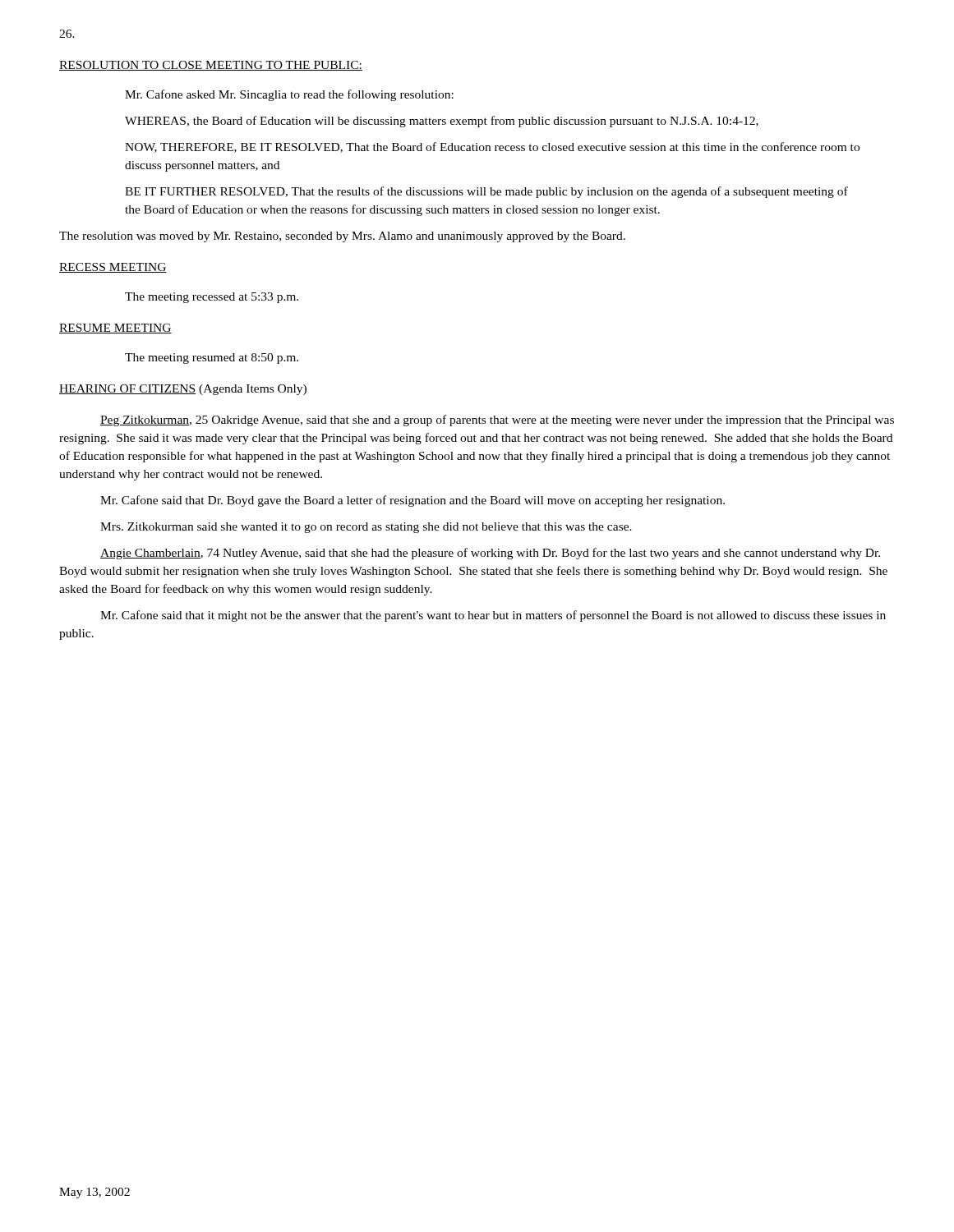Point to the element starting "RESUME MEETING"
The height and width of the screenshot is (1232, 954).
pos(115,328)
